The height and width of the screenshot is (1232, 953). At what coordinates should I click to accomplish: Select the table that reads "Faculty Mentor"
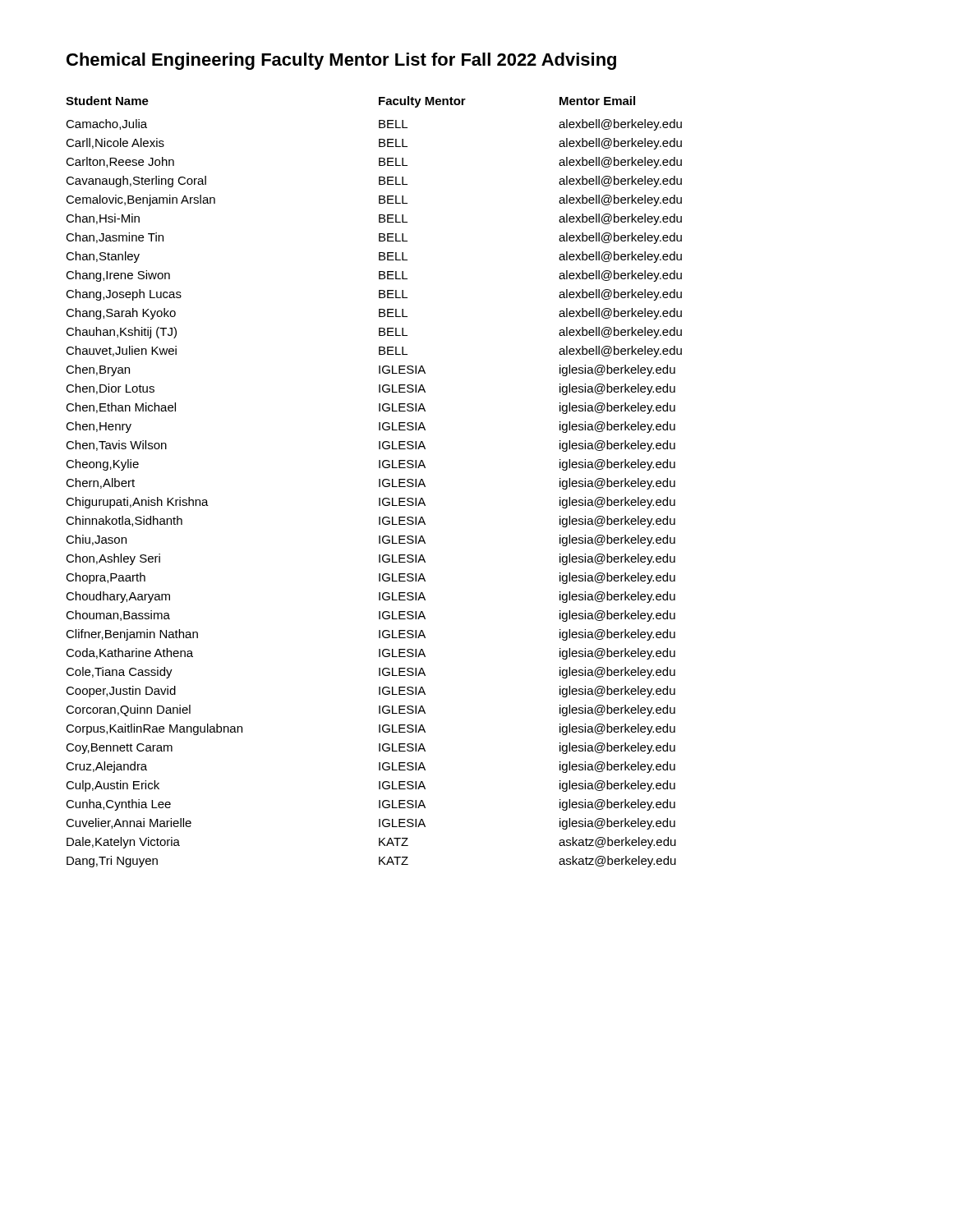pyautogui.click(x=476, y=480)
